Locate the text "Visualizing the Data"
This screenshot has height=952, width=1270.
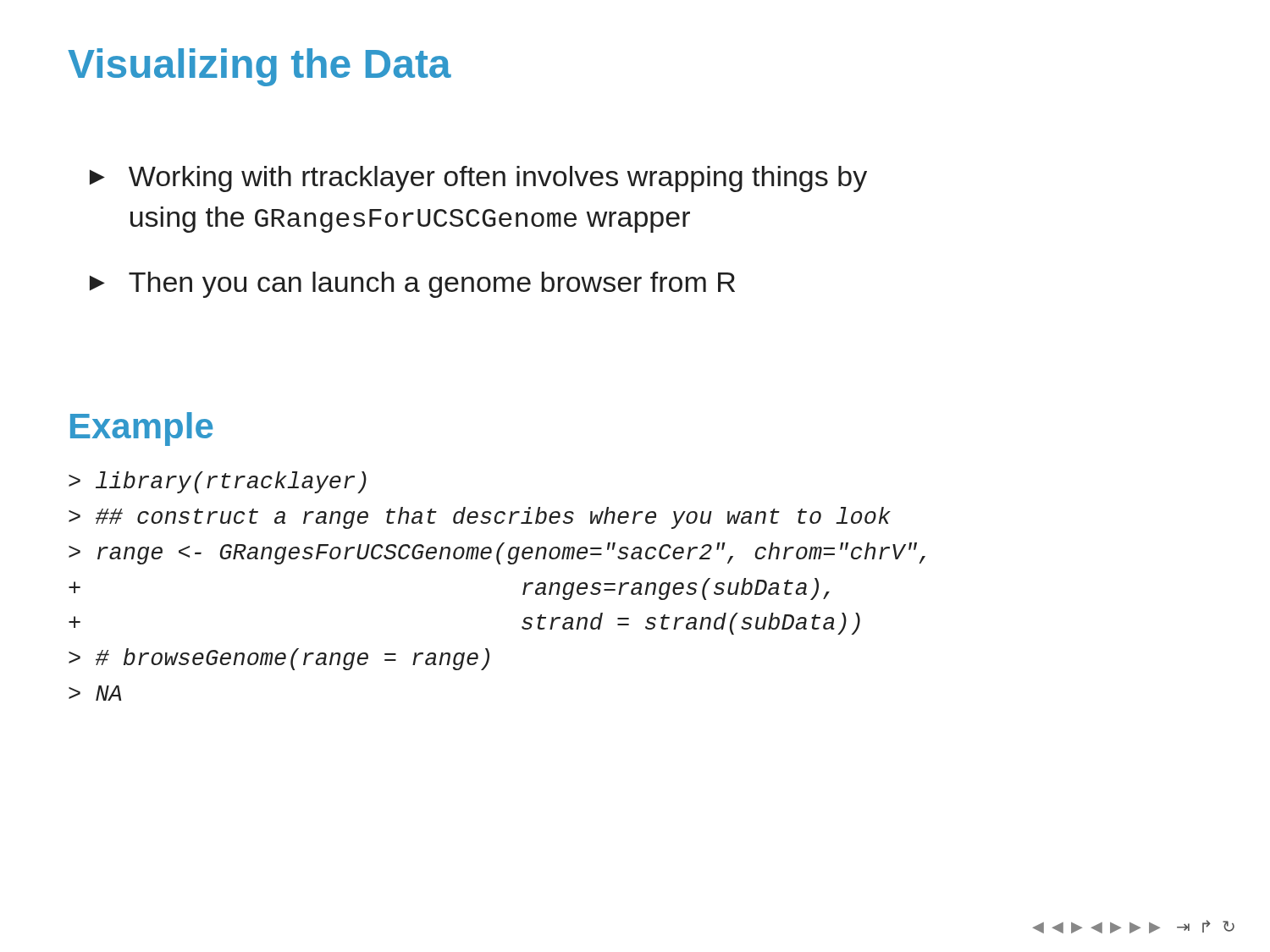click(259, 64)
